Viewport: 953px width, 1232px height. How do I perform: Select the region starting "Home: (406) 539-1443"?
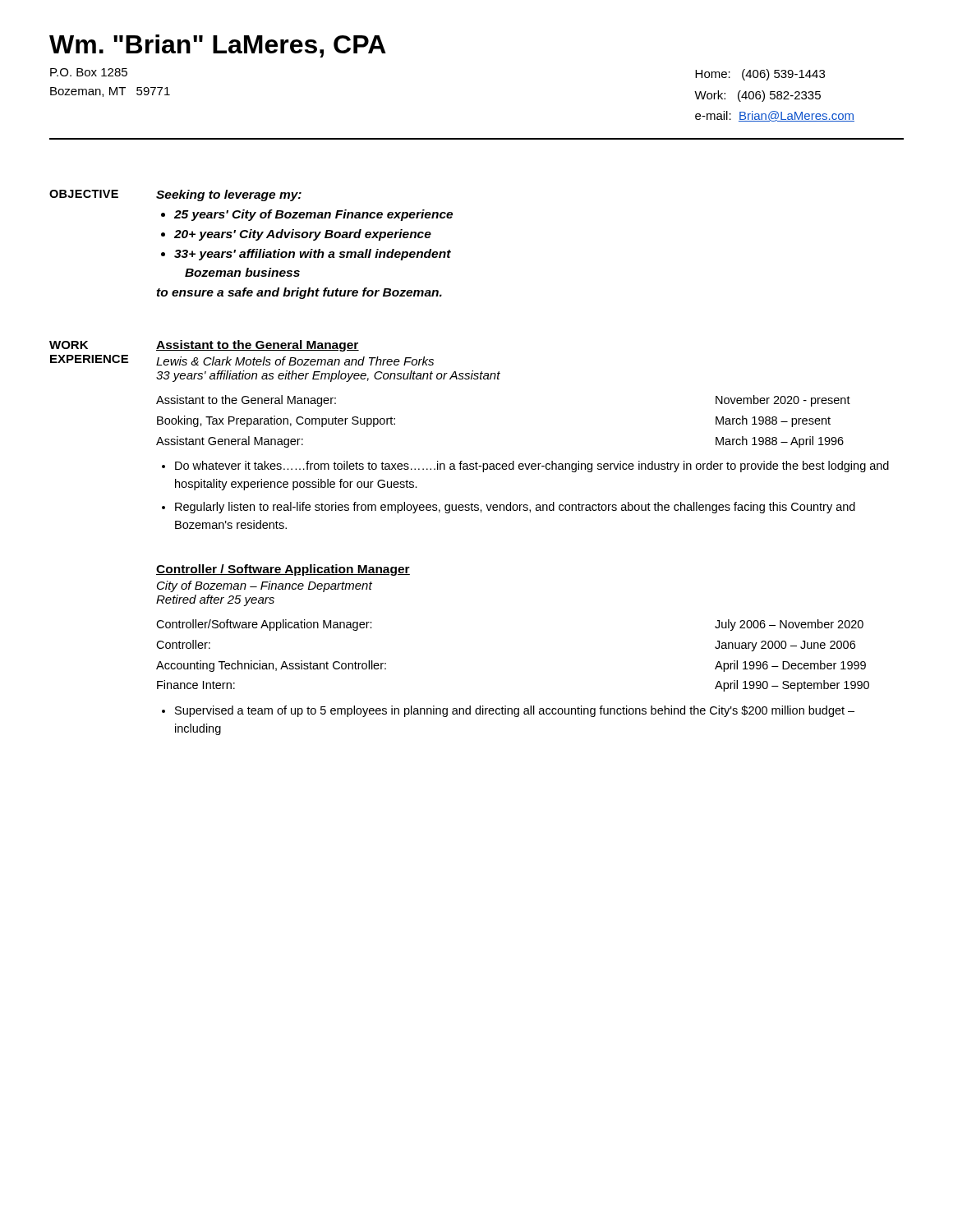(x=775, y=94)
